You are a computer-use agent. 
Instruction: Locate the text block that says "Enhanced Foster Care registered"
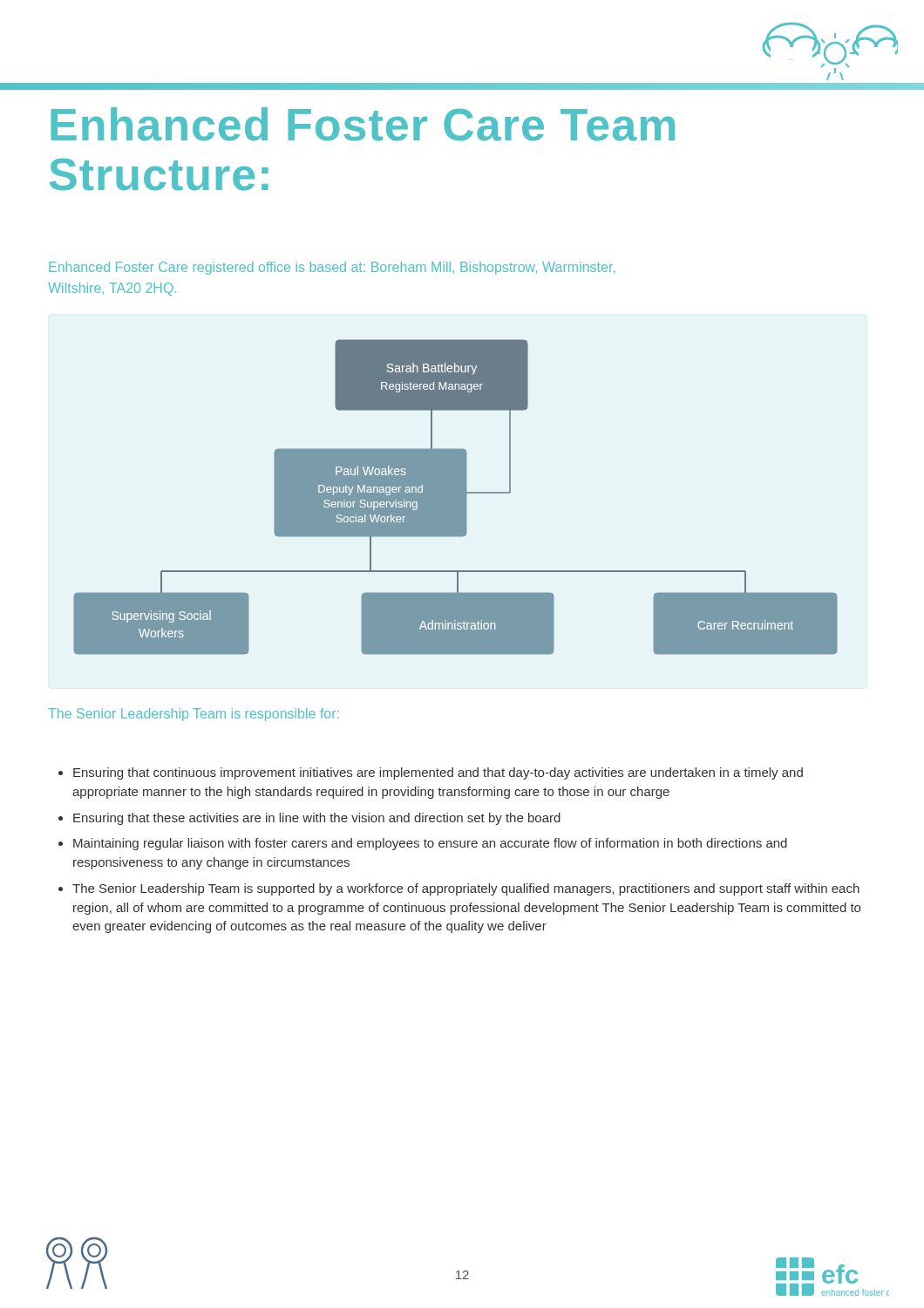[332, 278]
